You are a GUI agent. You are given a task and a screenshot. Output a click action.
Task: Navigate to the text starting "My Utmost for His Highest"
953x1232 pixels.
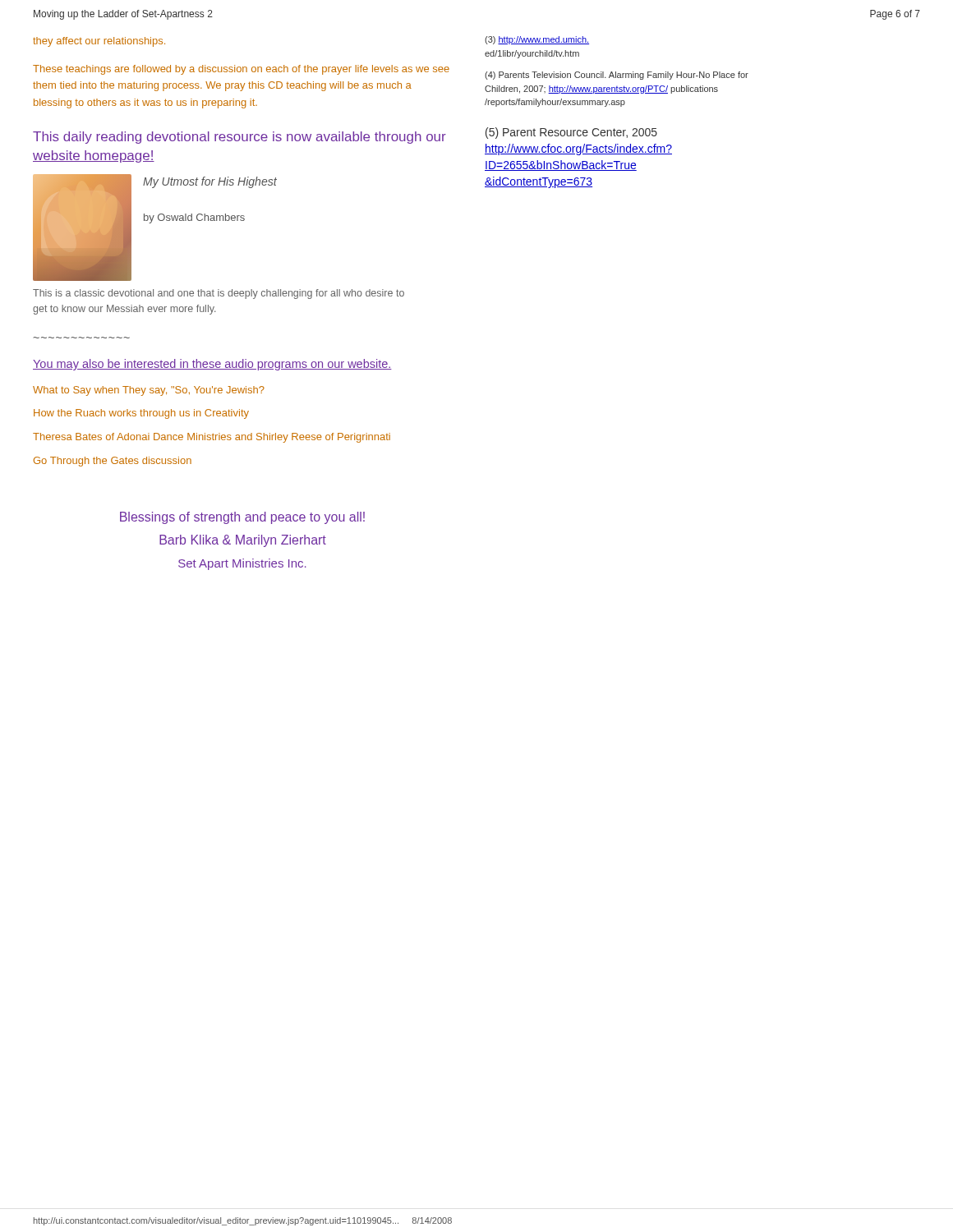point(210,181)
